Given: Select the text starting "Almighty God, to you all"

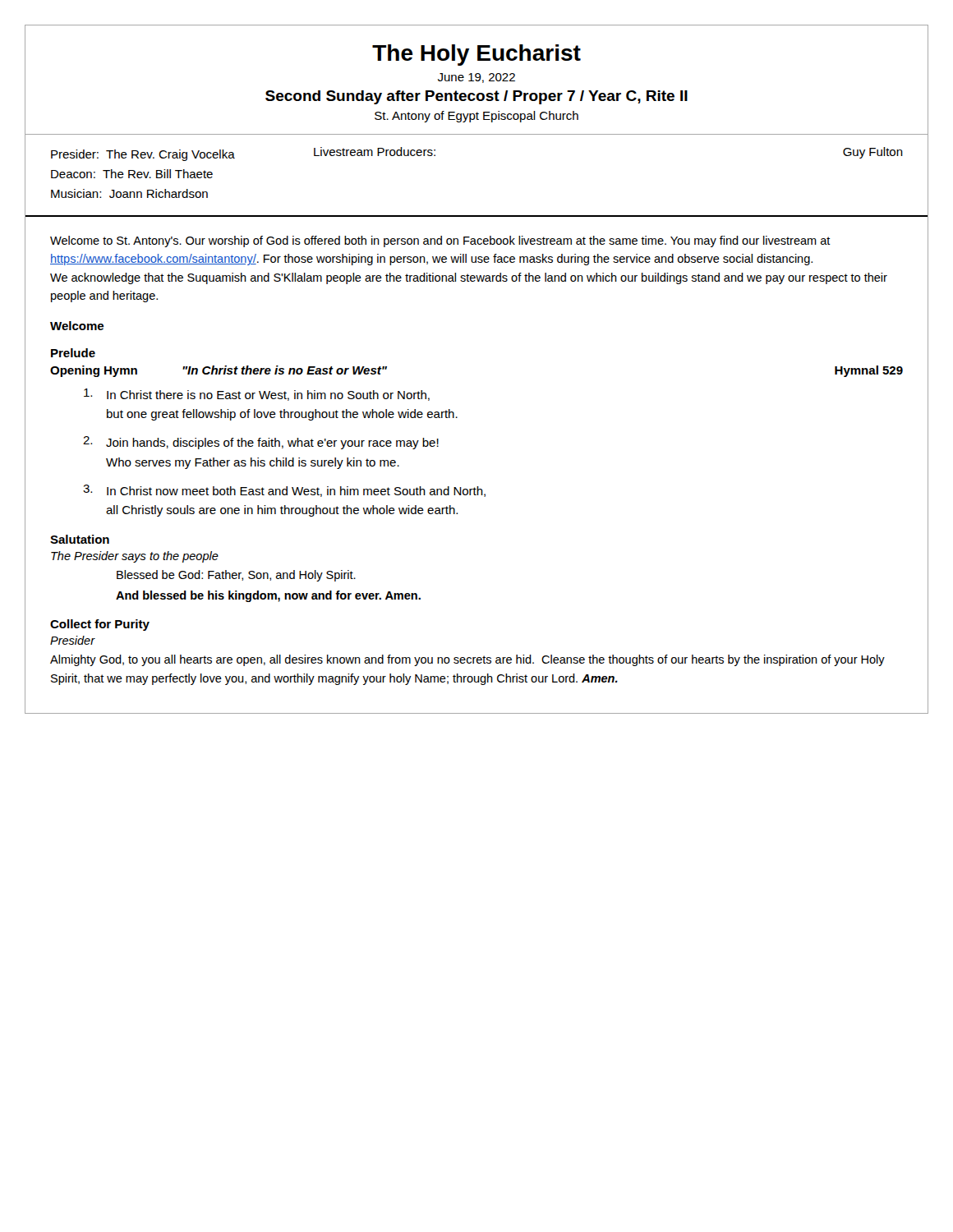Looking at the screenshot, I should tap(467, 669).
